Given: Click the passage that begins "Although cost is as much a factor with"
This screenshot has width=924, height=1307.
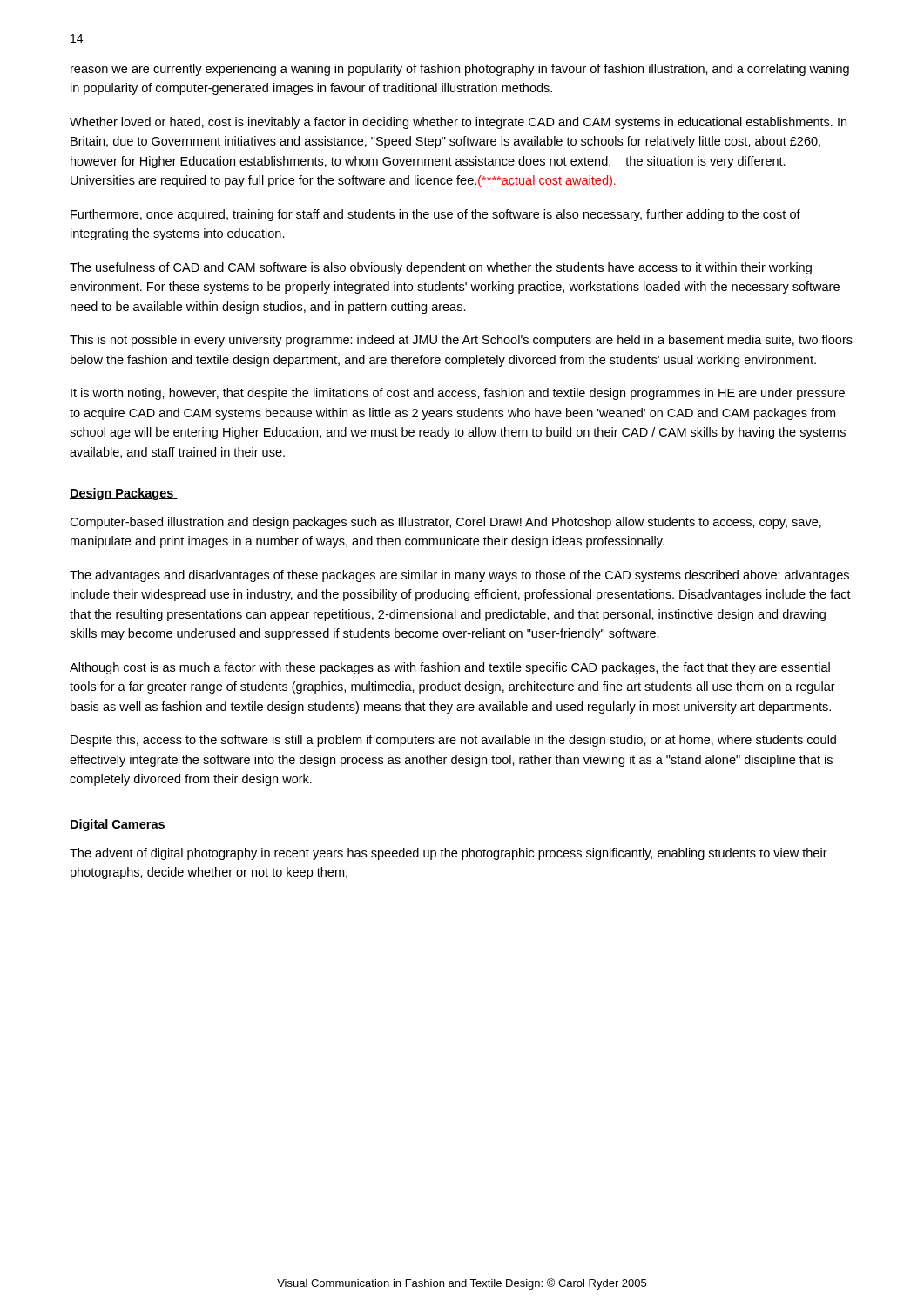Looking at the screenshot, I should click(x=452, y=687).
